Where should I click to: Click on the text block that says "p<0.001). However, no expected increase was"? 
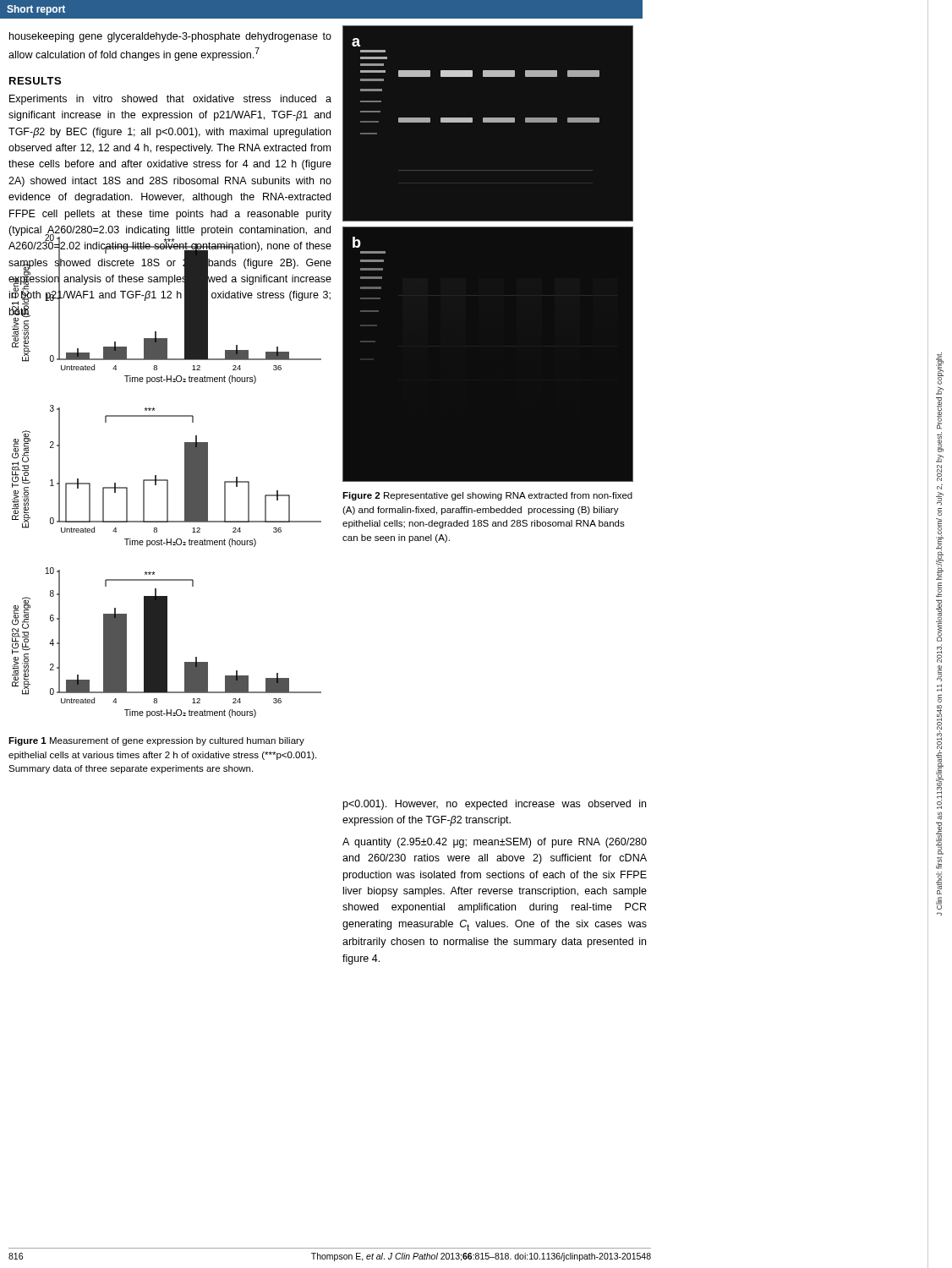tap(495, 812)
